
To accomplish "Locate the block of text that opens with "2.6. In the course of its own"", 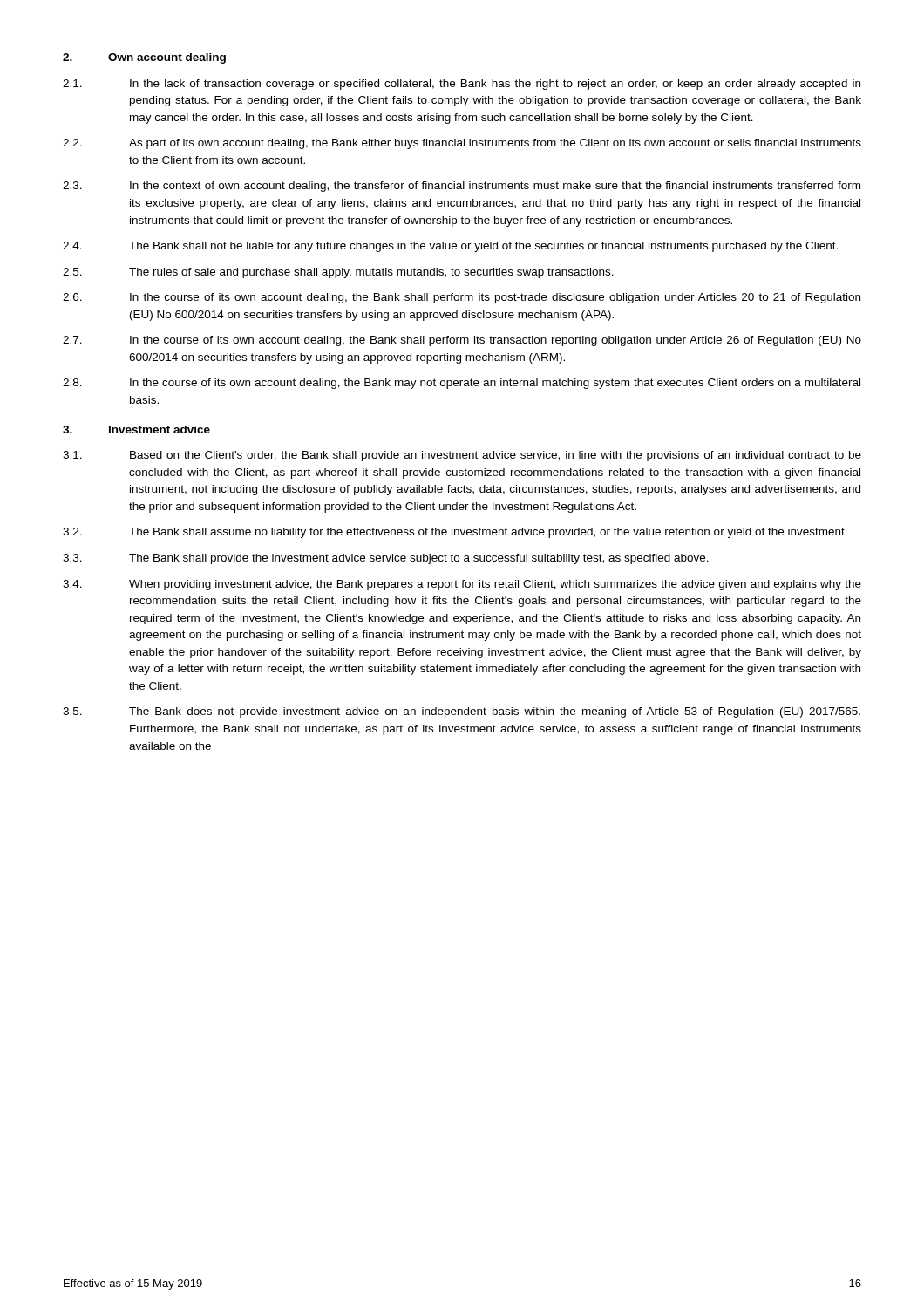I will pos(462,306).
